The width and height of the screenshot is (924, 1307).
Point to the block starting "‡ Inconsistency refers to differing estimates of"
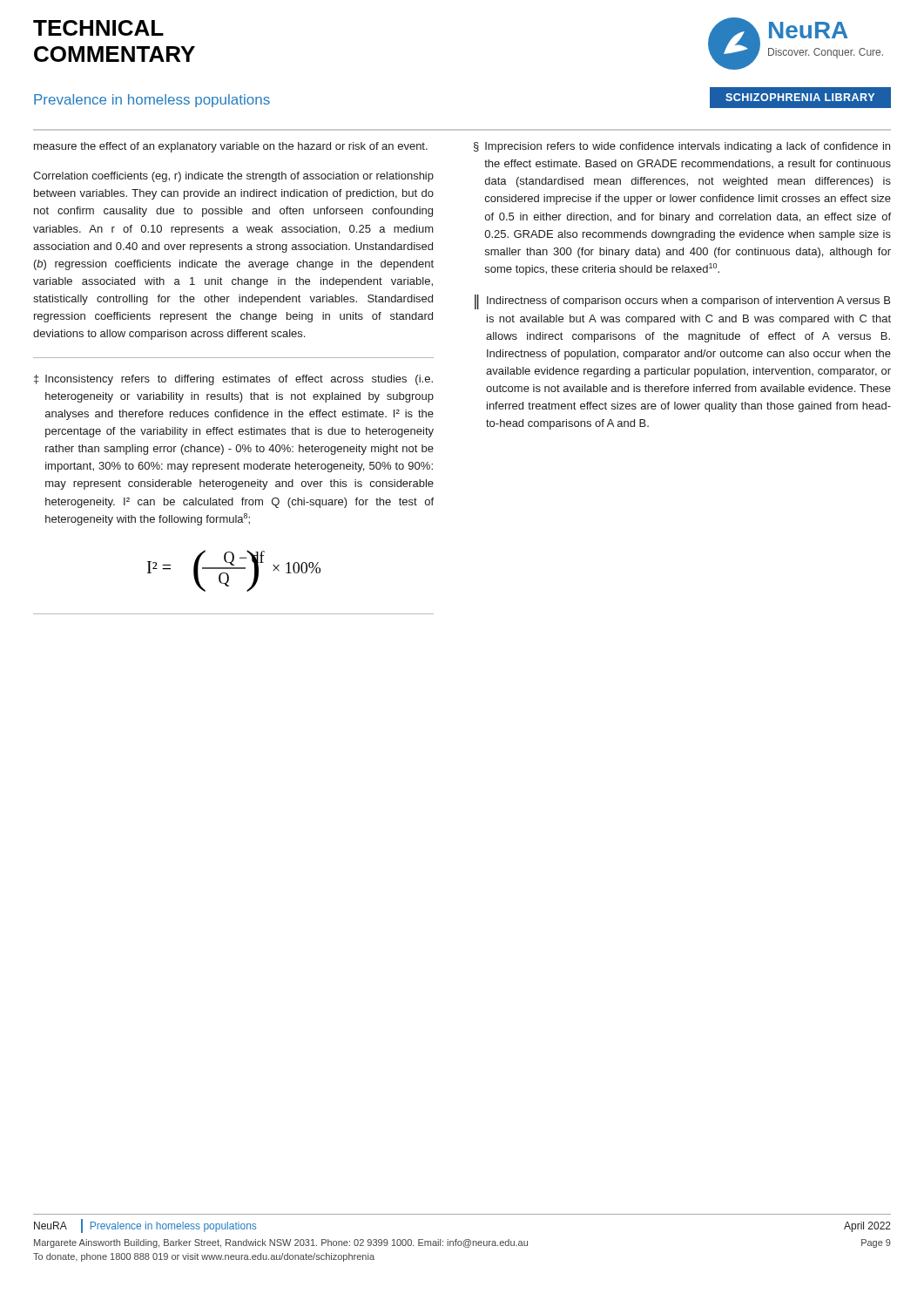pos(233,449)
